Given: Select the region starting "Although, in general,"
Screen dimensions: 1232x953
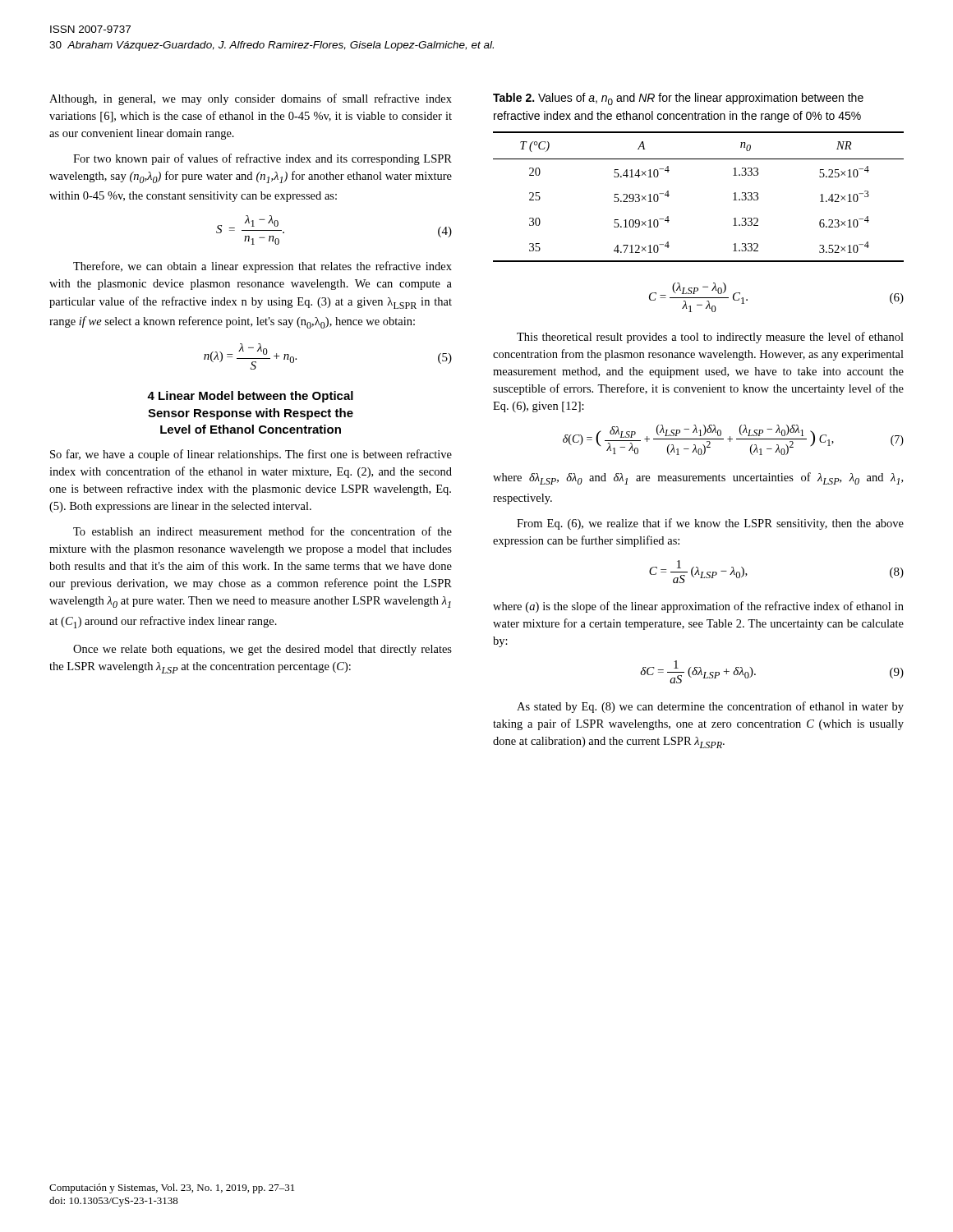Looking at the screenshot, I should [x=251, y=116].
